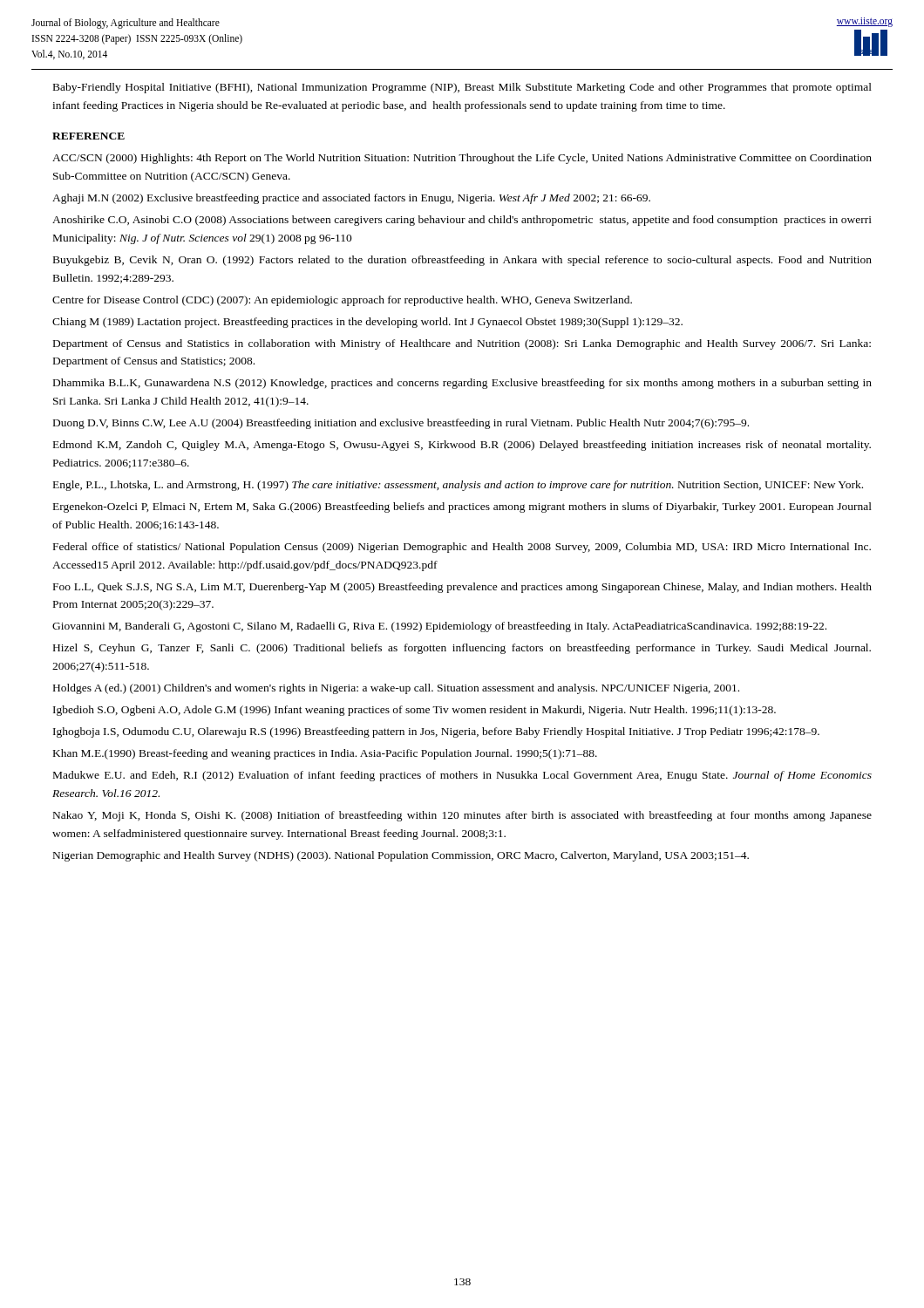This screenshot has height=1308, width=924.
Task: Locate the element starting "Ighogboja I.S, Odumodu C.U,"
Action: (436, 731)
